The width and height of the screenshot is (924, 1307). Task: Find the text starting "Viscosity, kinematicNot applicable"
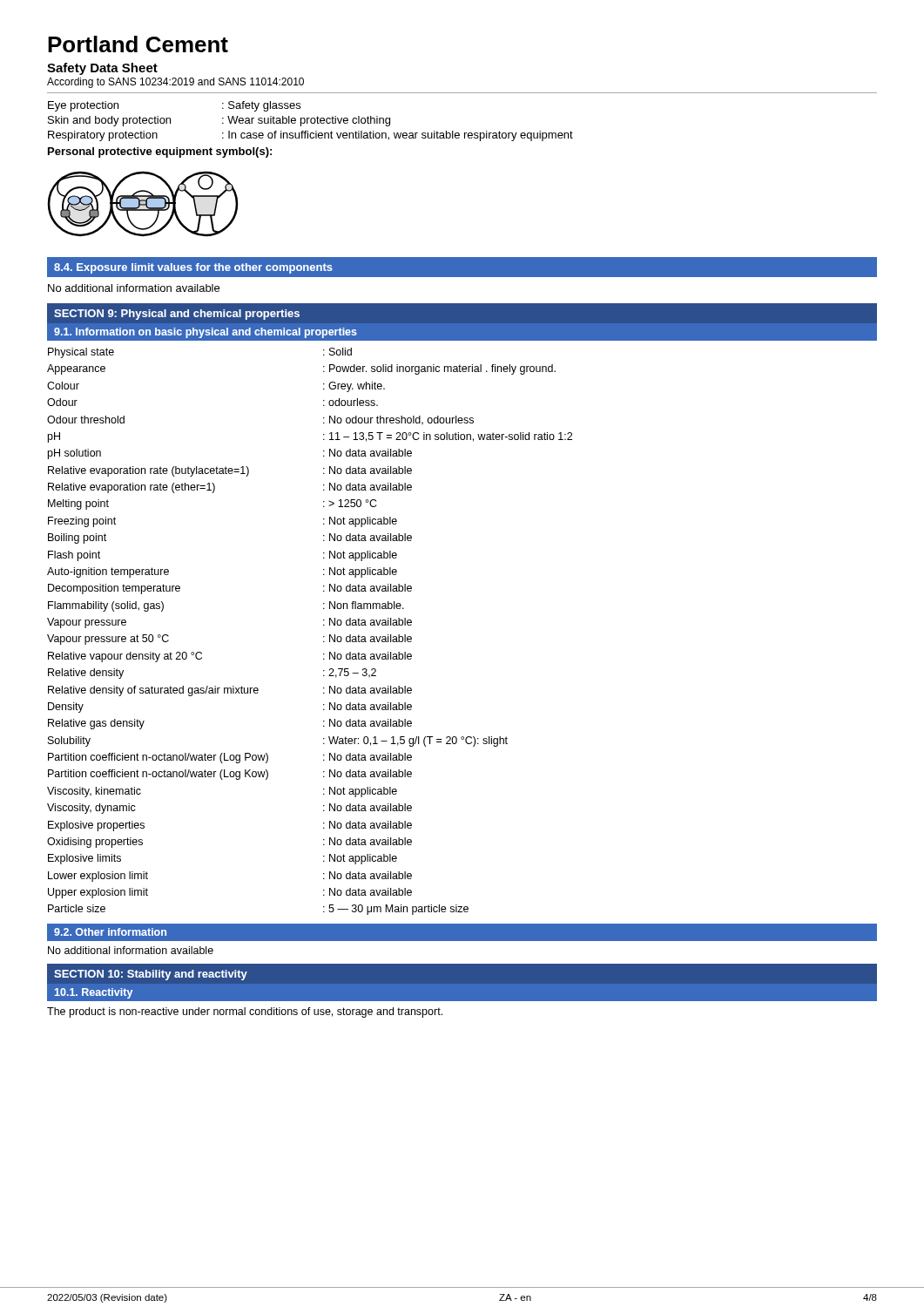pyautogui.click(x=98, y=792)
